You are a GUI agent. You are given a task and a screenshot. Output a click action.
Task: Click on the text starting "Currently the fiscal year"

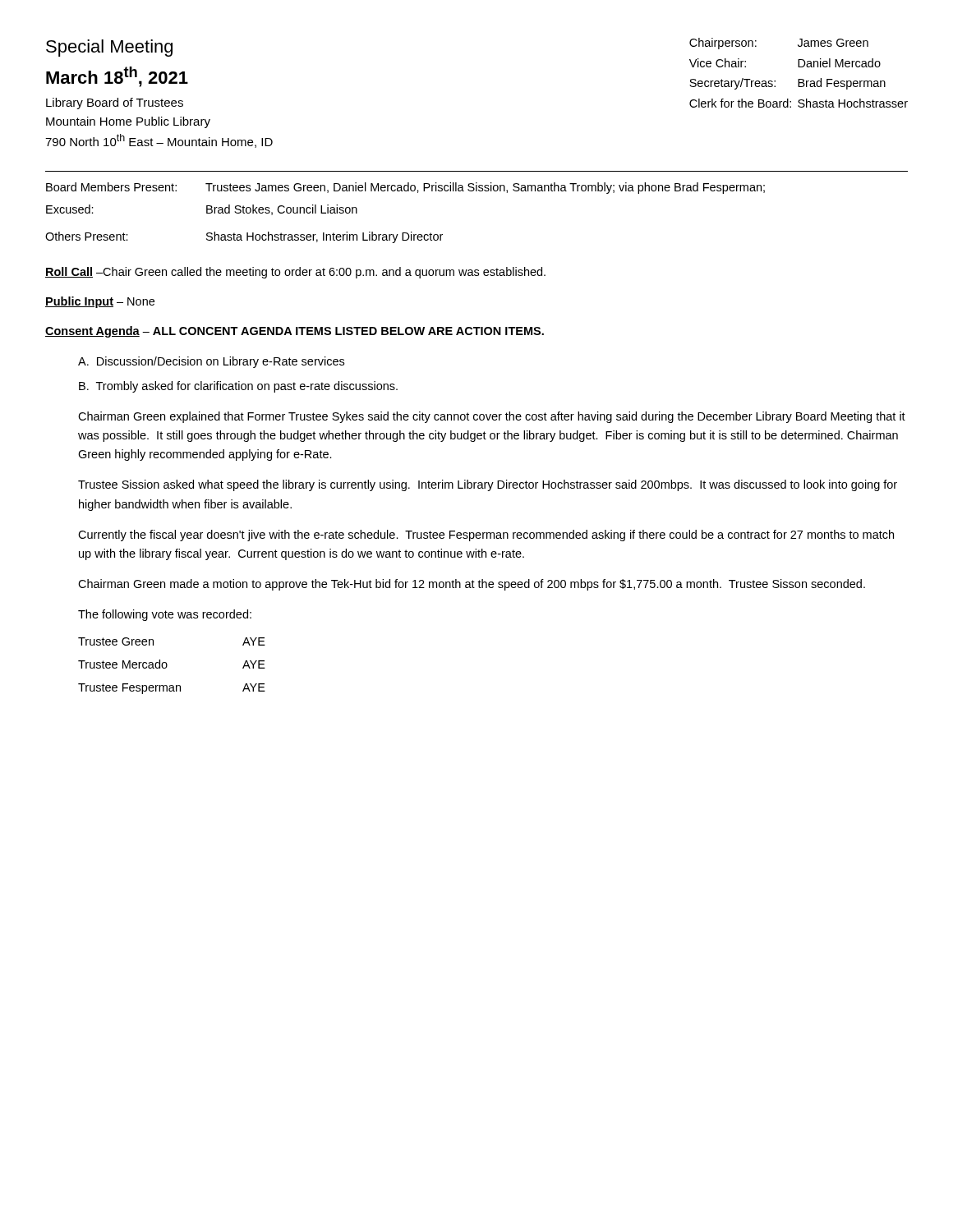(x=486, y=544)
